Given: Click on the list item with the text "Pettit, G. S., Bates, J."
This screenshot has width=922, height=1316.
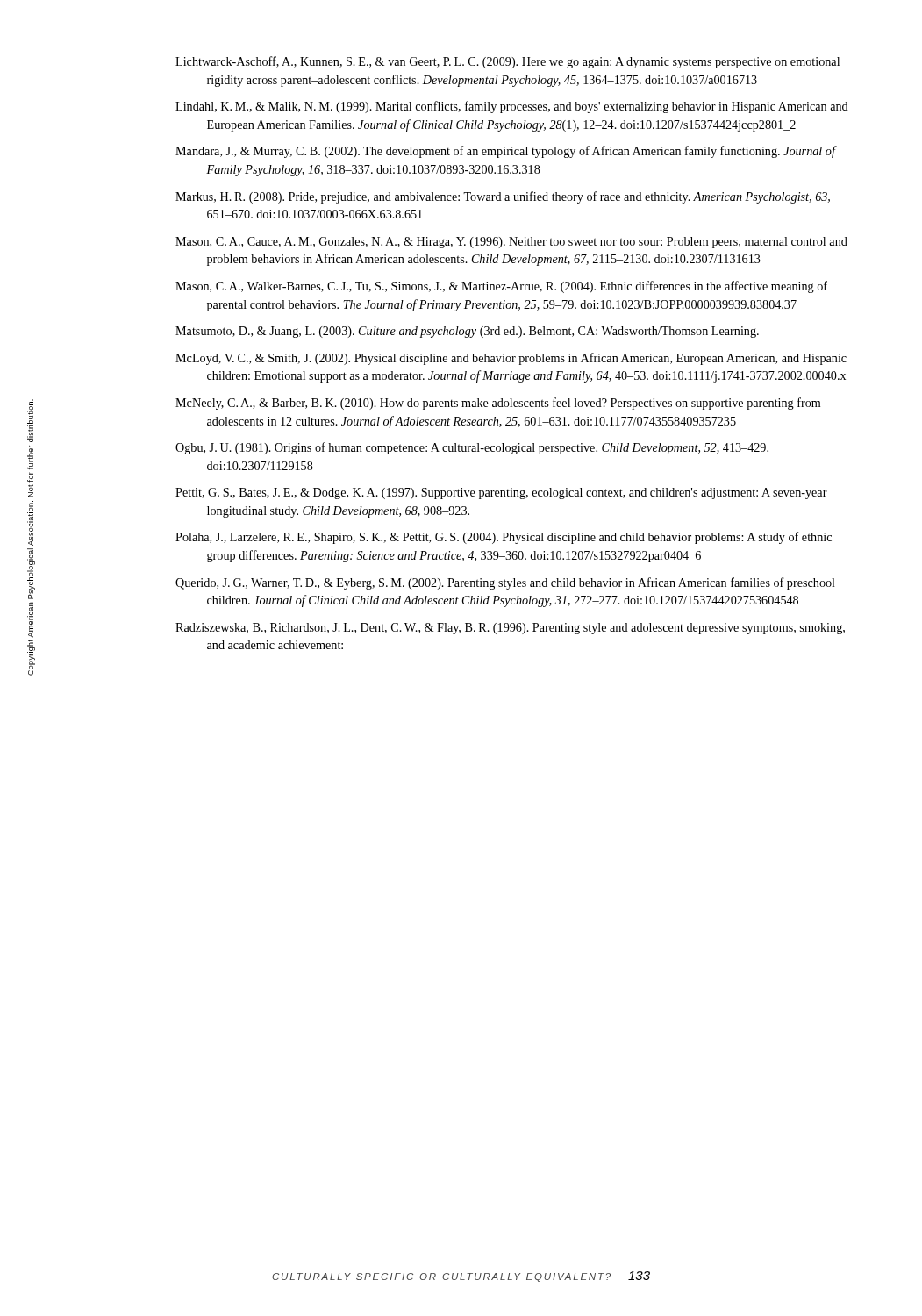Looking at the screenshot, I should (501, 501).
